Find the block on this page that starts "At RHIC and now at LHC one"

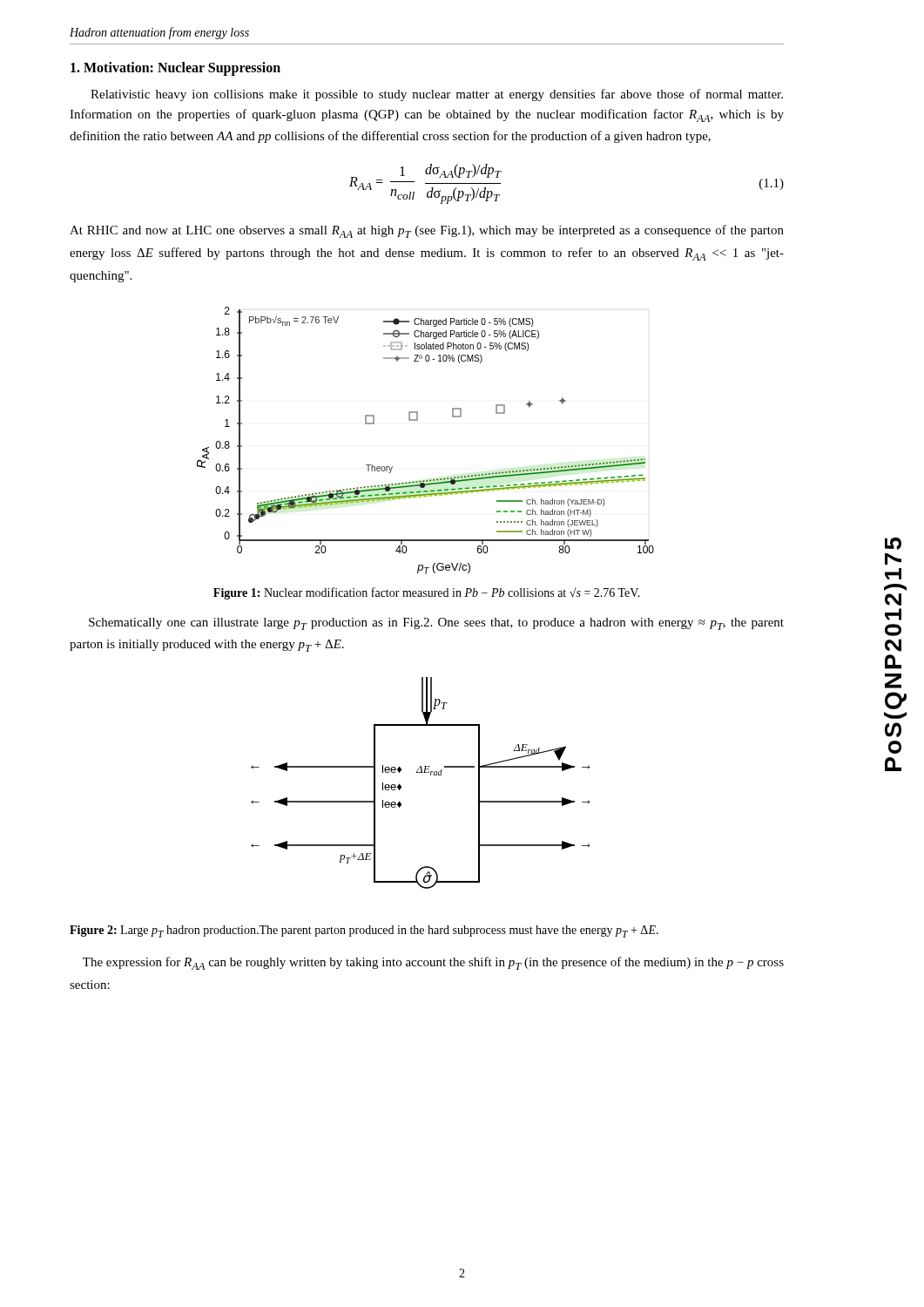click(427, 253)
